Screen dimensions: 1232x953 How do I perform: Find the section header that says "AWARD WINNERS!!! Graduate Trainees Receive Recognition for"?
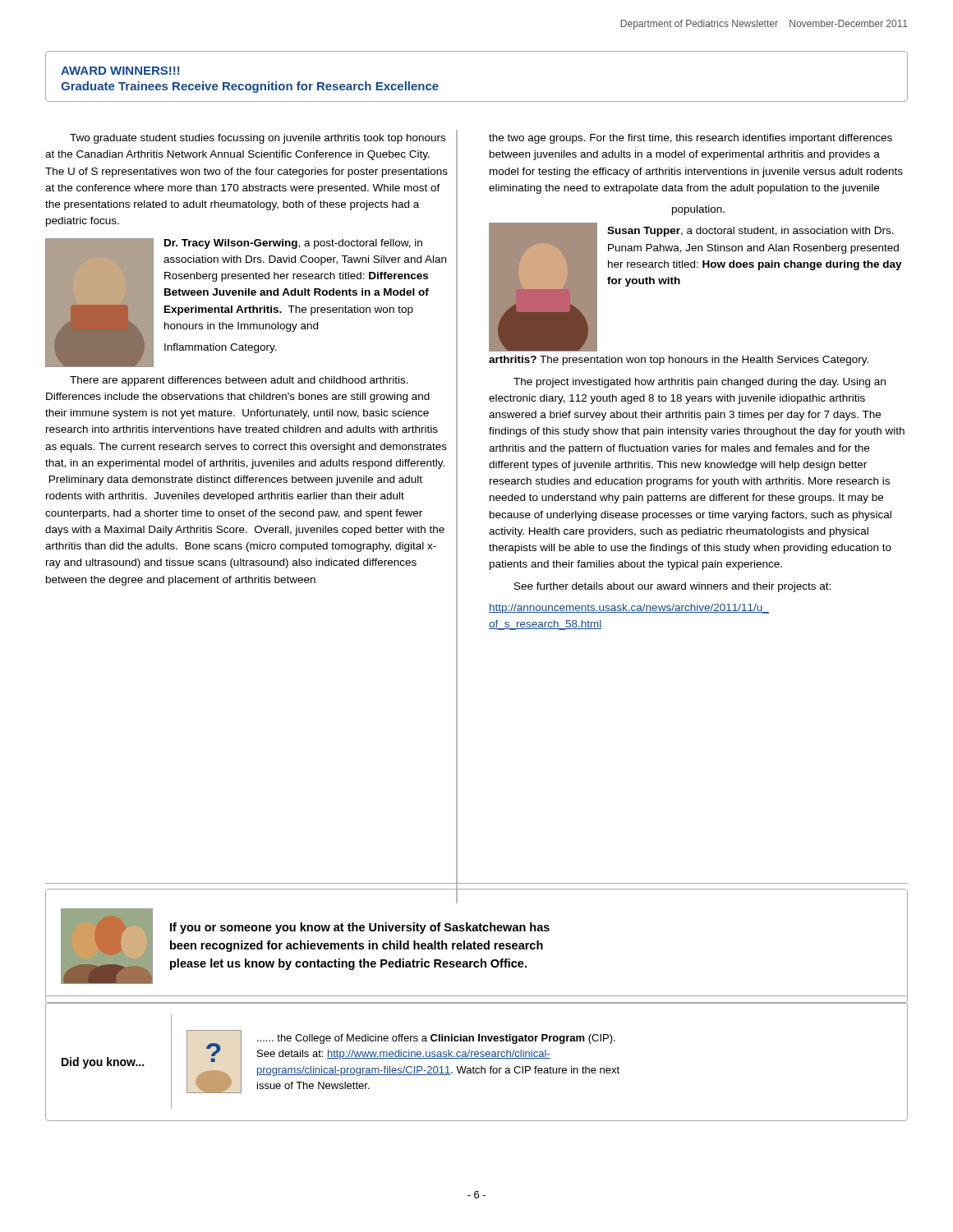(120, 71)
